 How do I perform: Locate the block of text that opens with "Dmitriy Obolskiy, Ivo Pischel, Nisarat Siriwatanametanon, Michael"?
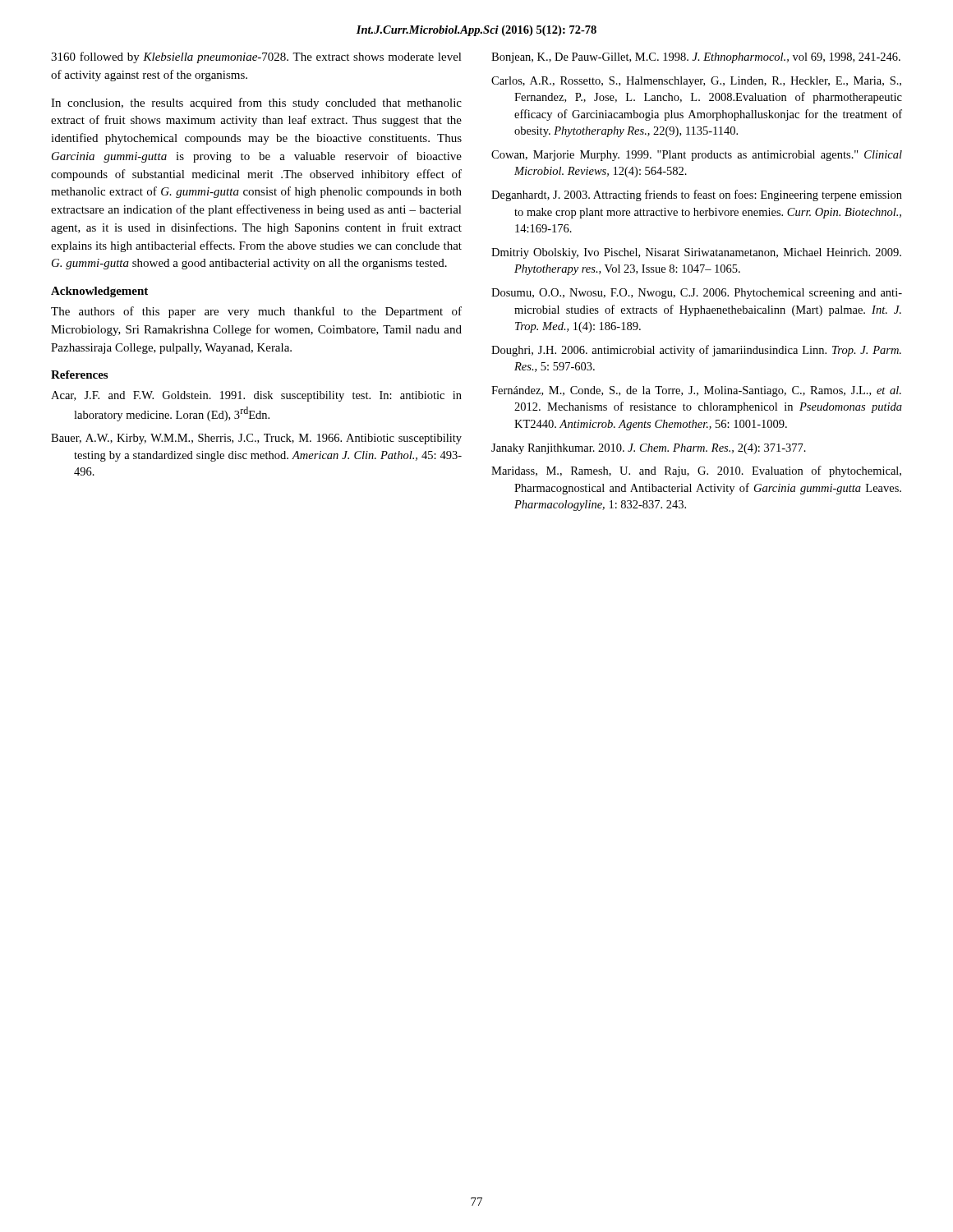[697, 260]
